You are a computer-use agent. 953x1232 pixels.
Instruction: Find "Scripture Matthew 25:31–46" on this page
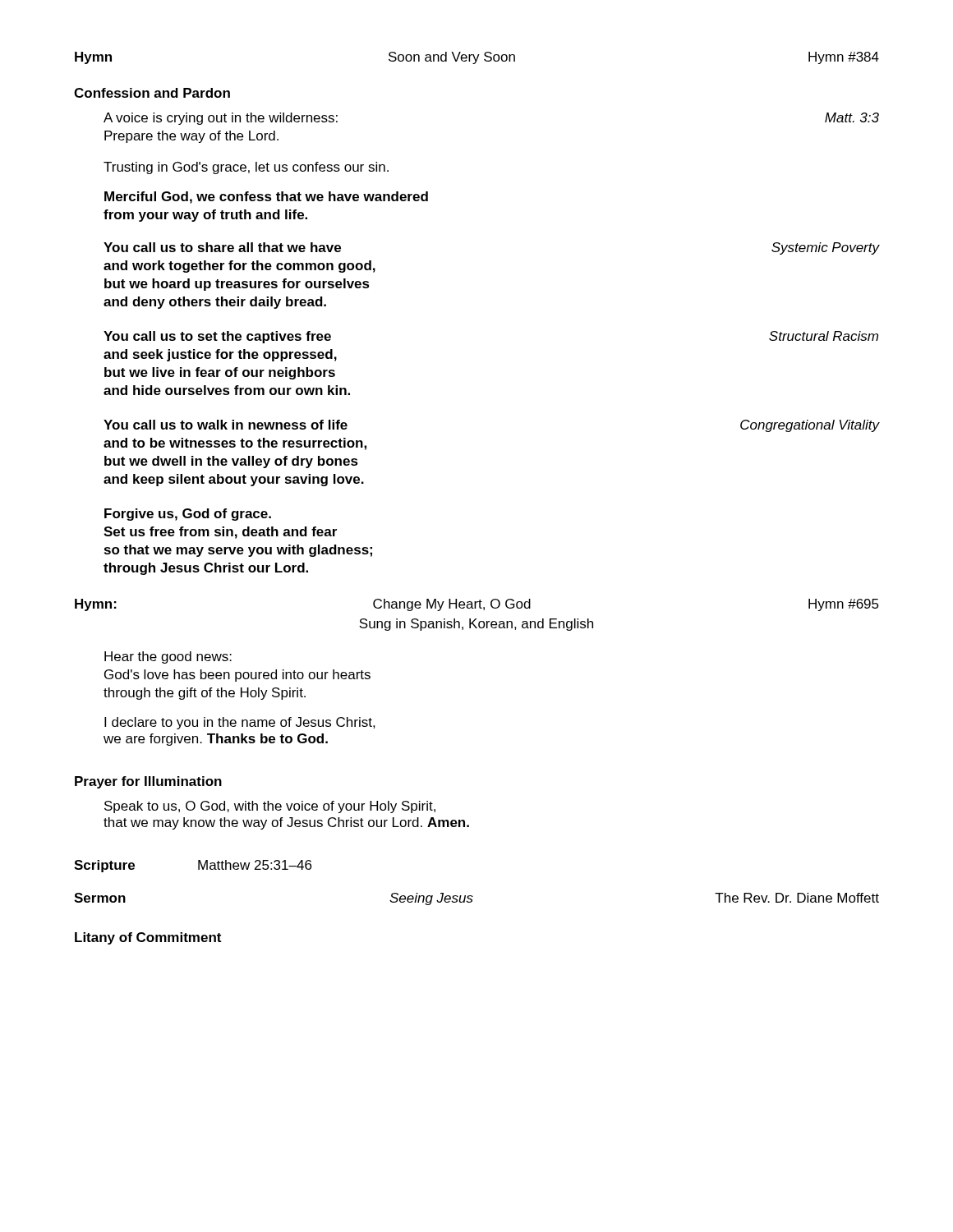click(107, 866)
